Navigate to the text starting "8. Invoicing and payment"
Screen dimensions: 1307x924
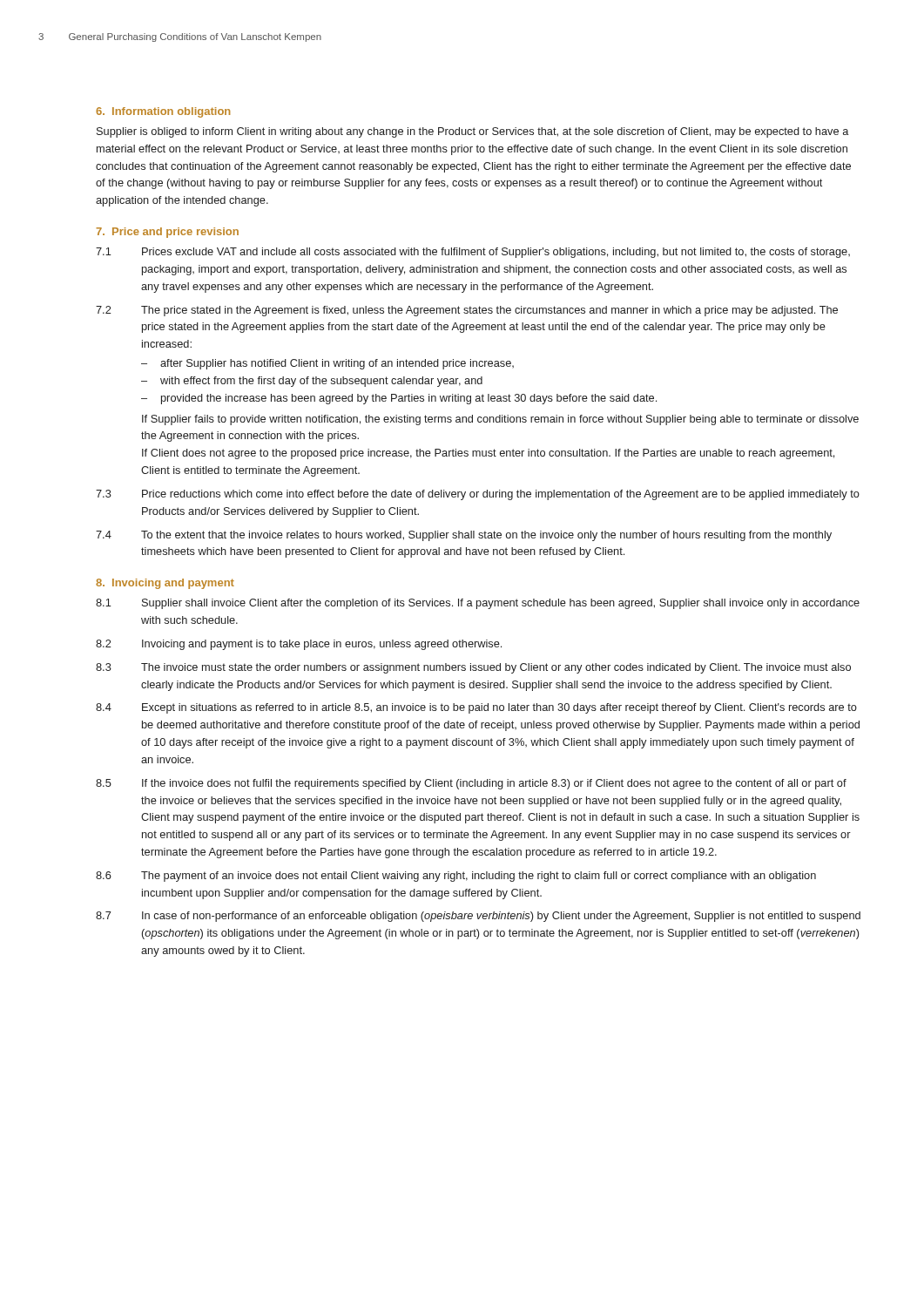165,583
